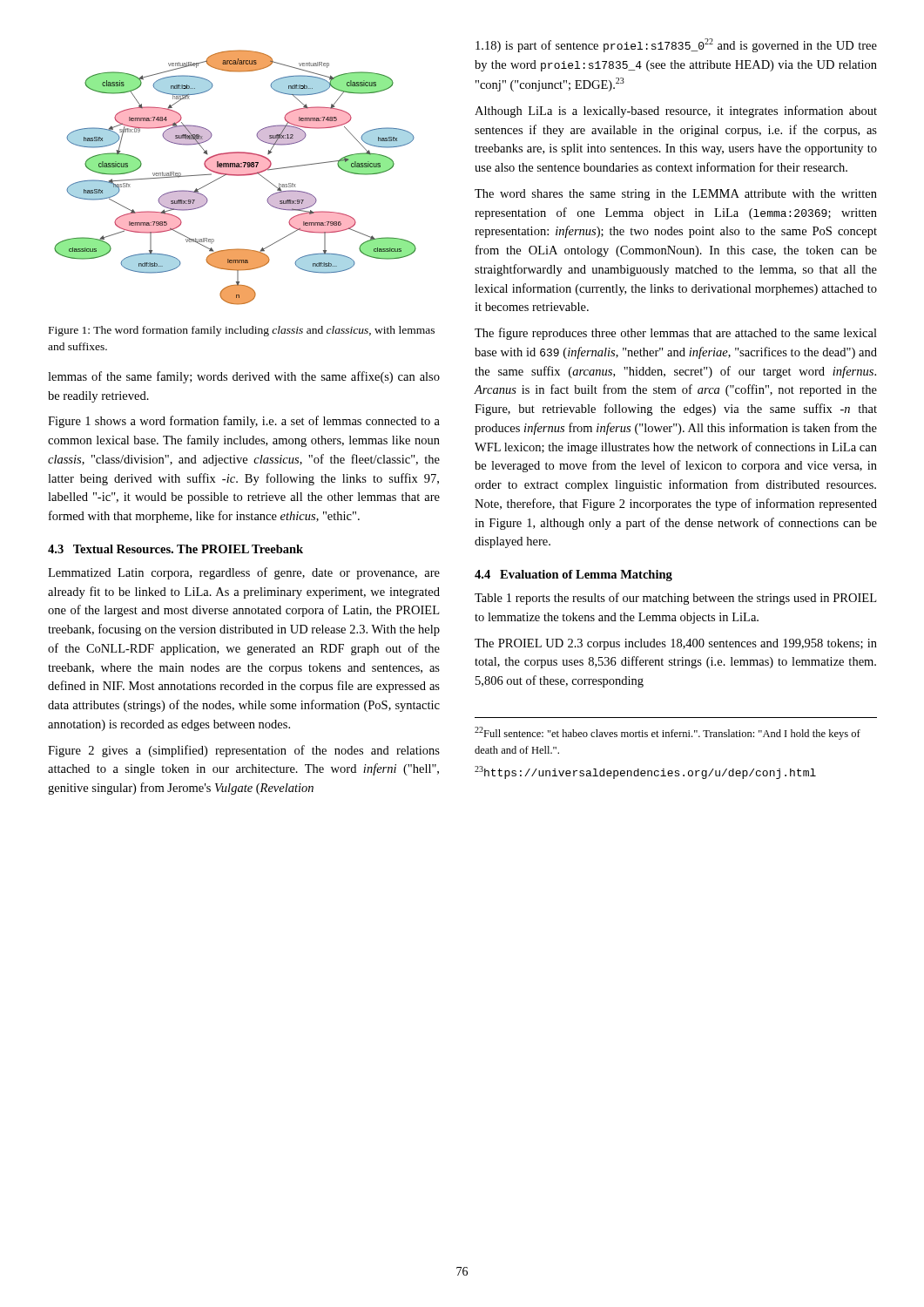Click on the text block that reads "Lemmatized Latin corpora,"
Viewport: 924px width, 1307px height.
point(244,648)
